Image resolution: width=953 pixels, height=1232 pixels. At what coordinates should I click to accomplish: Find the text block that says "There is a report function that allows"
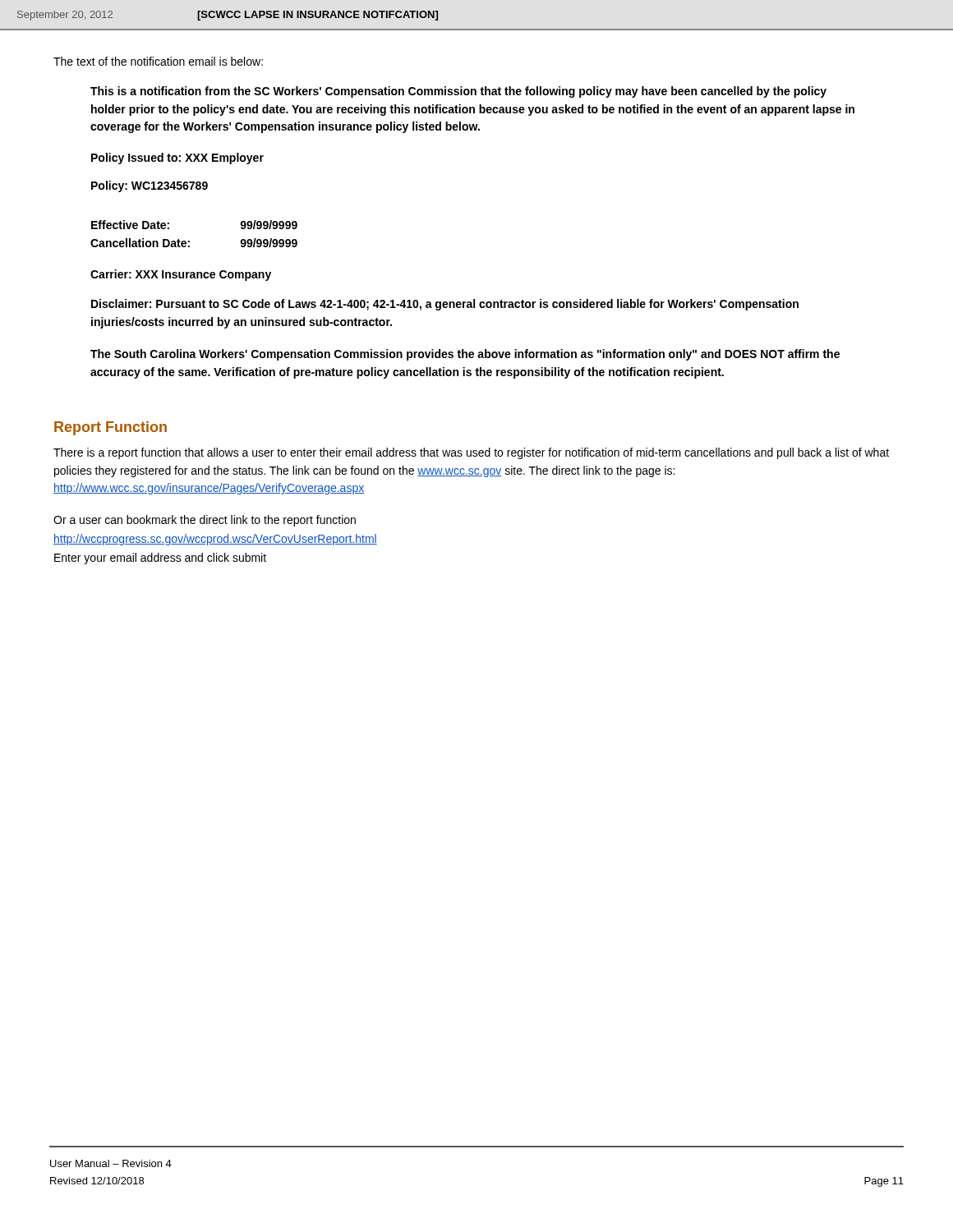point(471,470)
